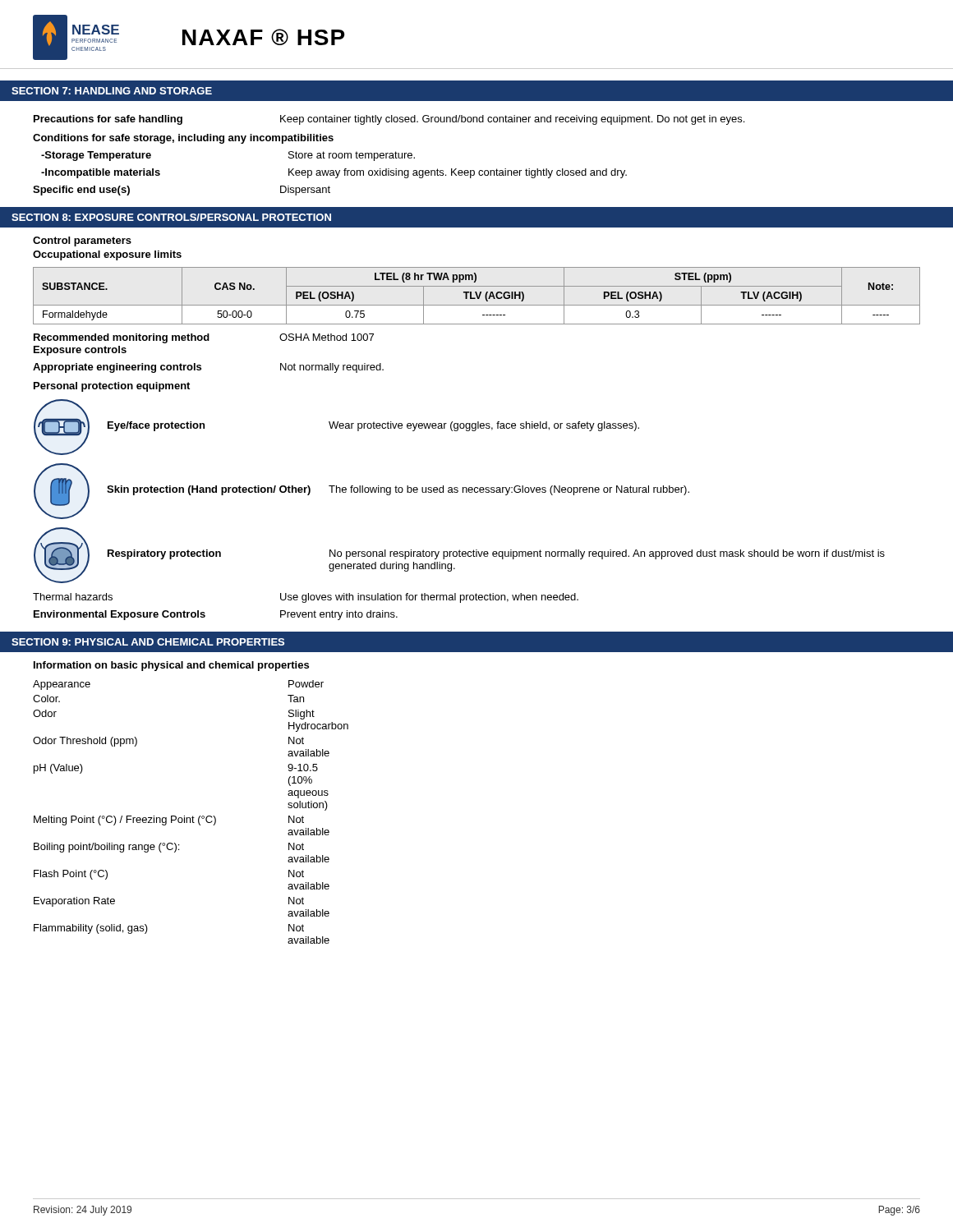
Task: Click the passage that begins "Environmental Exposure Controls"
Action: [x=120, y=615]
